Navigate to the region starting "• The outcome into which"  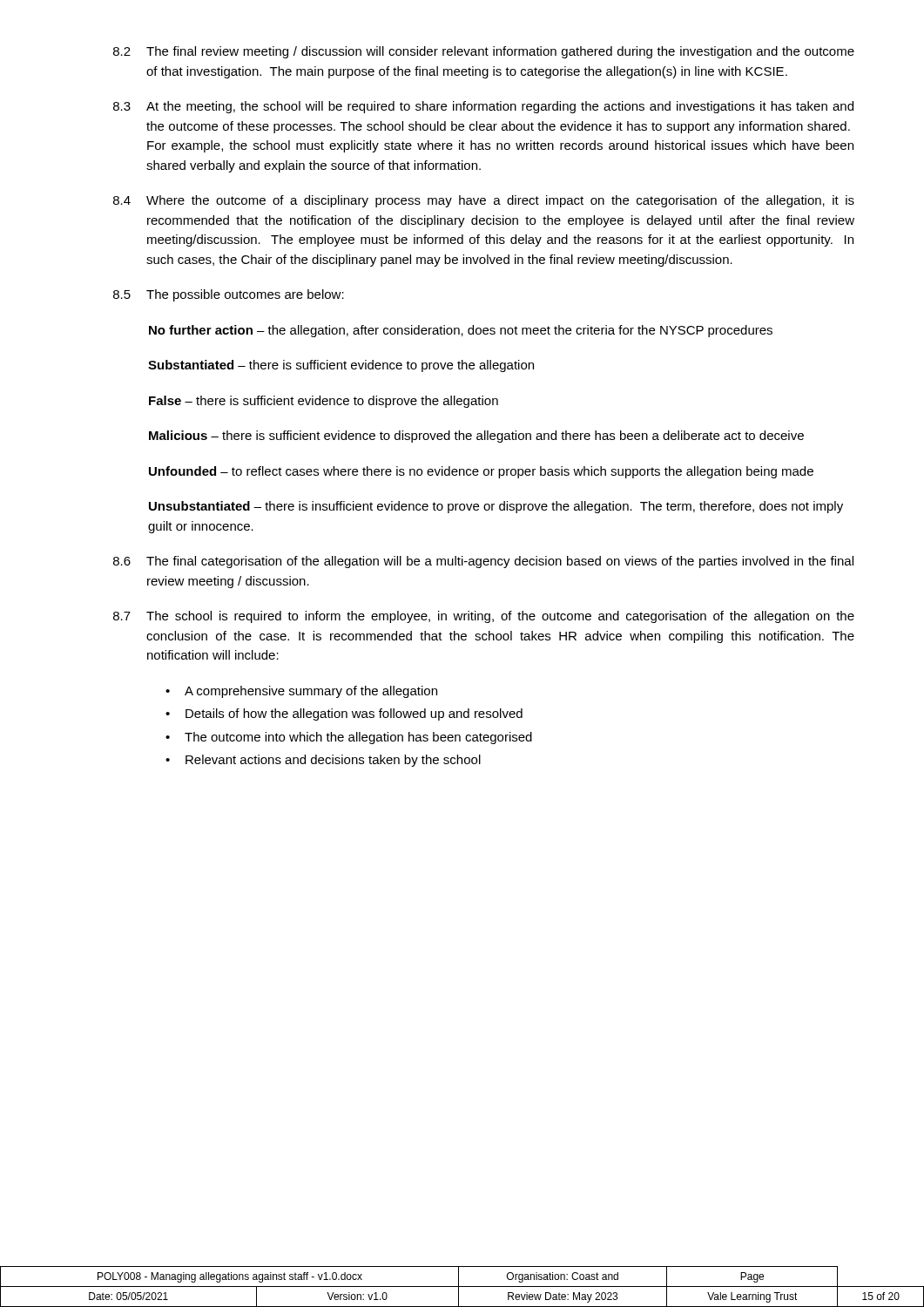tap(510, 737)
